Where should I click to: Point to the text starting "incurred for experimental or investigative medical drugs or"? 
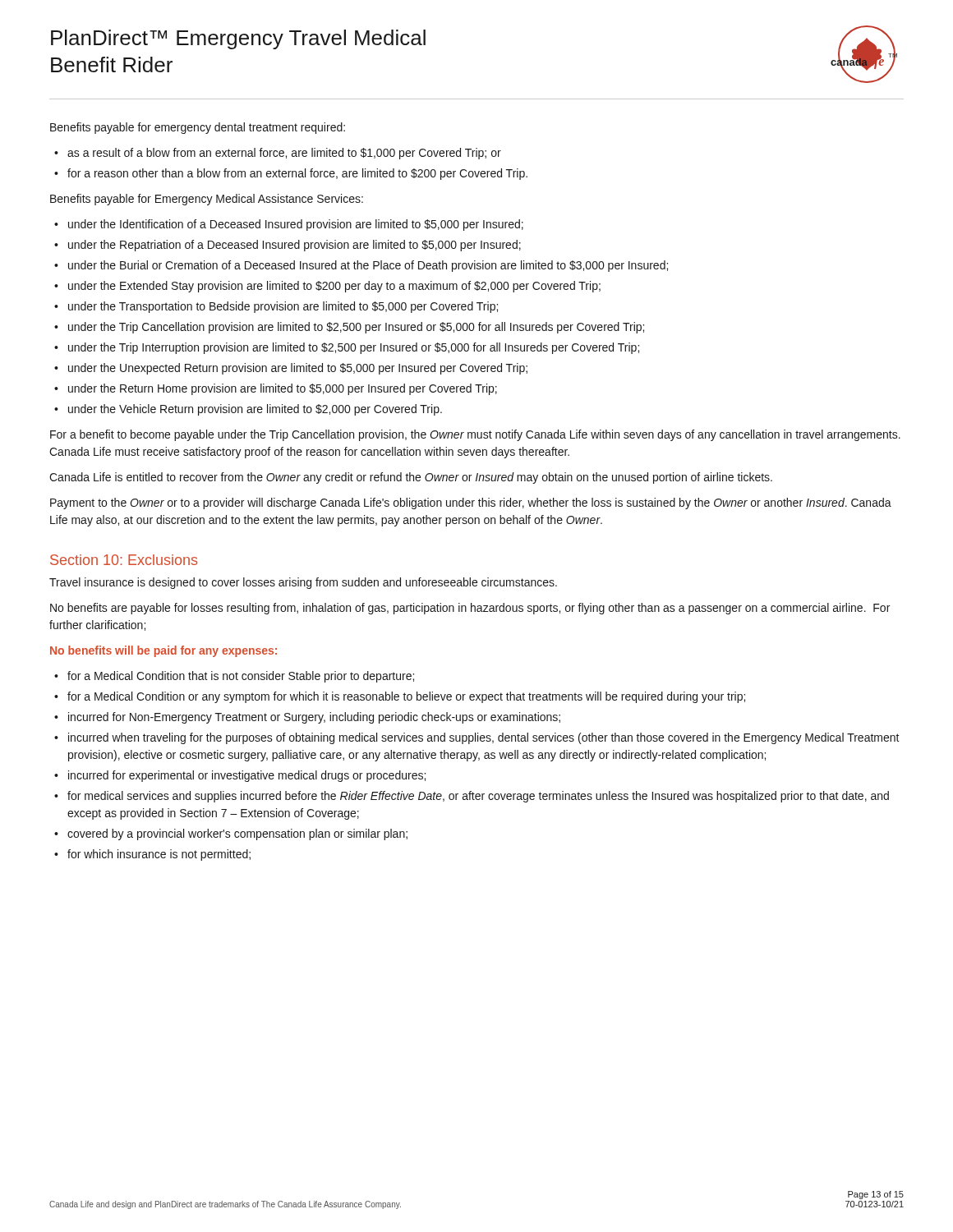[x=247, y=775]
